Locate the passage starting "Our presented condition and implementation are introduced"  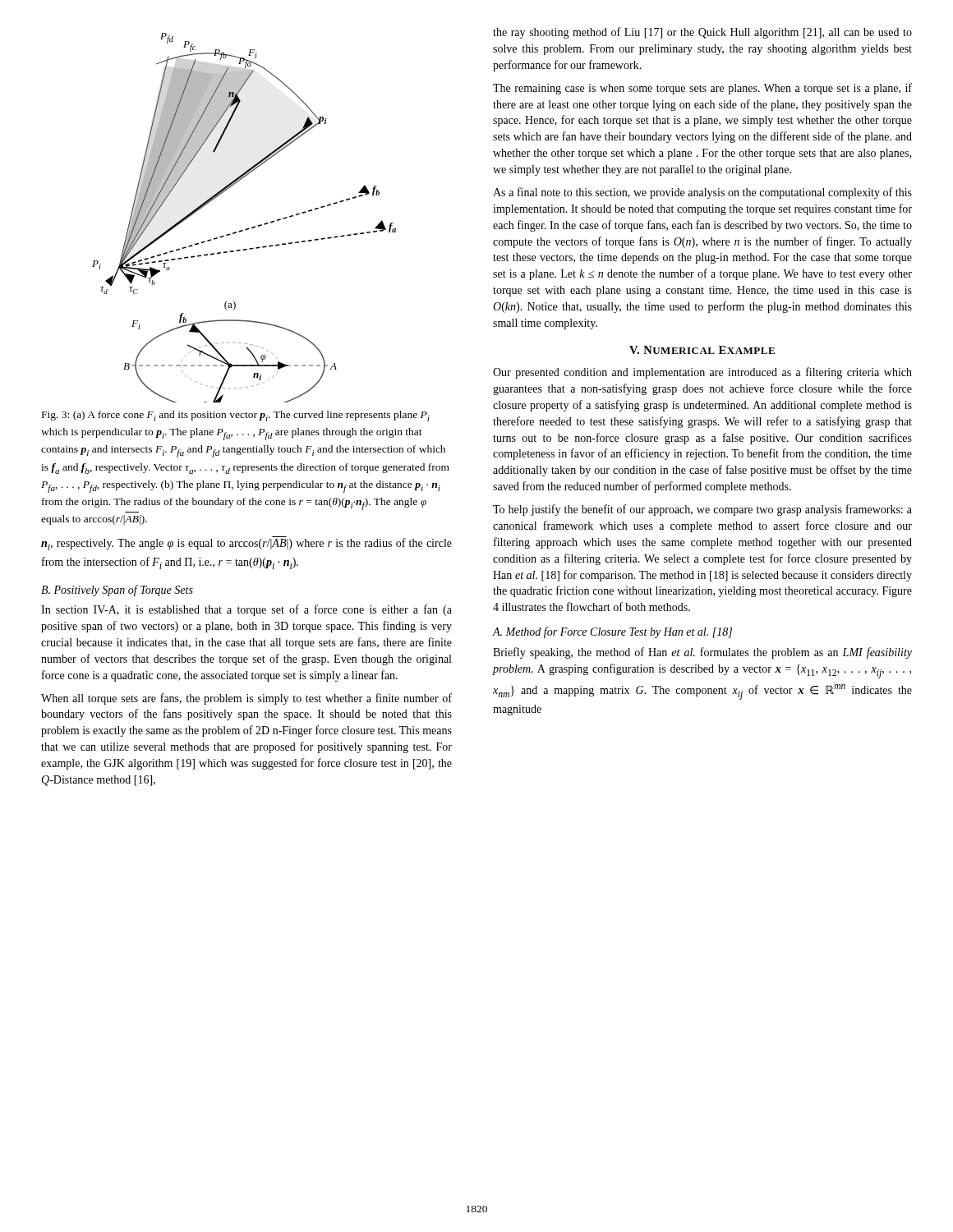click(702, 430)
